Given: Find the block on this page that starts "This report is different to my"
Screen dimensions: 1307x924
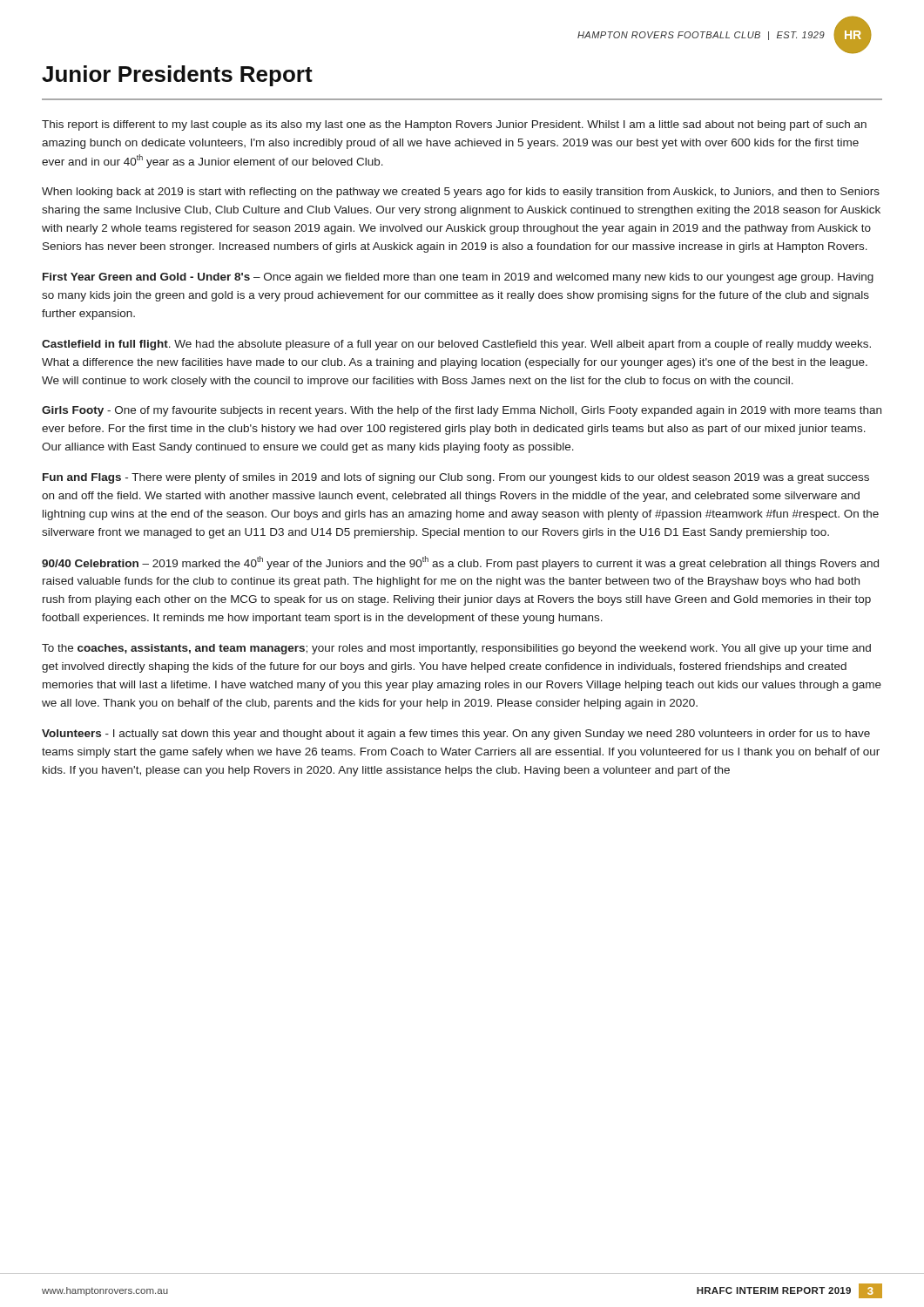Looking at the screenshot, I should [454, 143].
